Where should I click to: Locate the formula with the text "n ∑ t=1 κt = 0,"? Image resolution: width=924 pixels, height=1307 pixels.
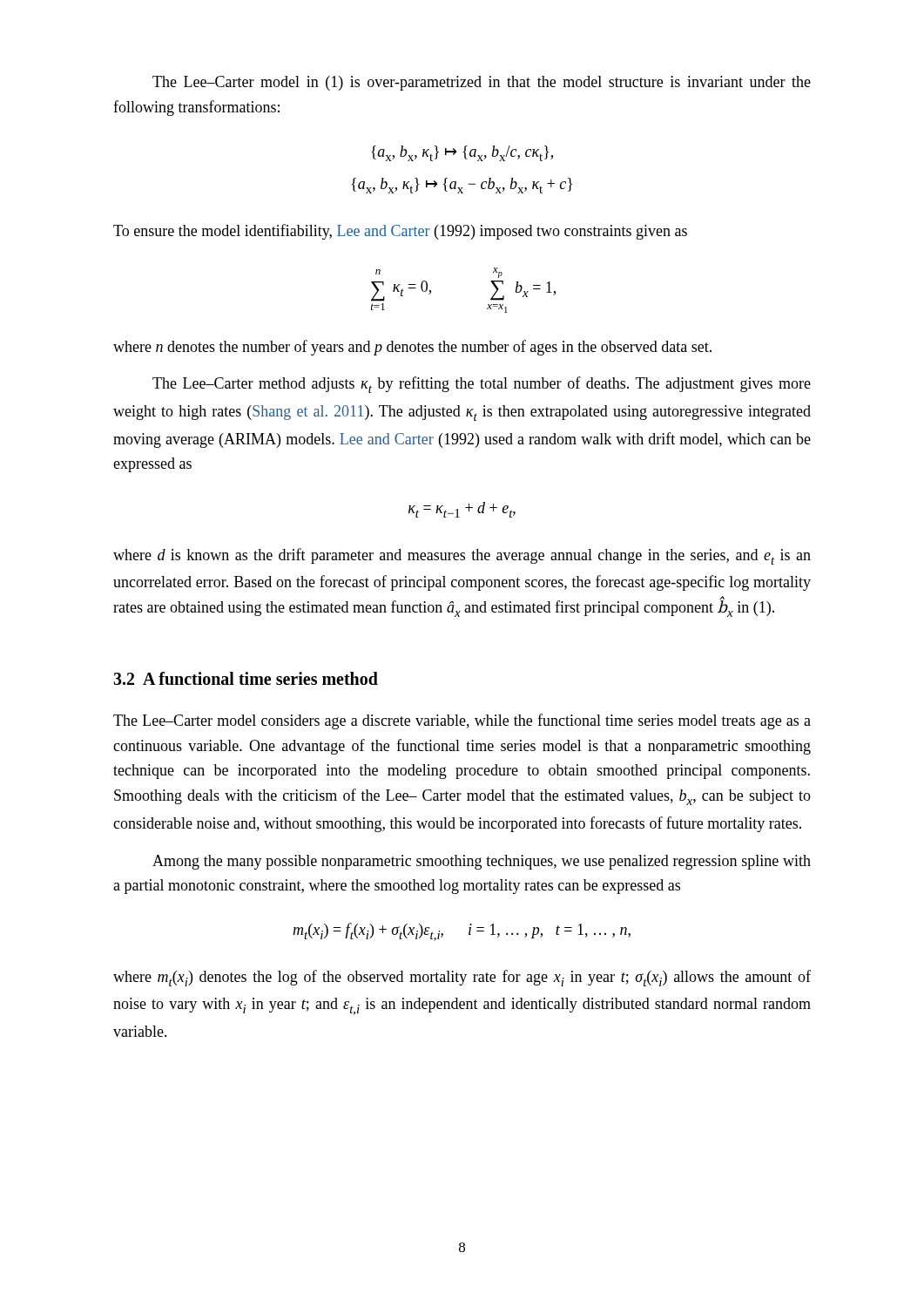pos(377,272)
